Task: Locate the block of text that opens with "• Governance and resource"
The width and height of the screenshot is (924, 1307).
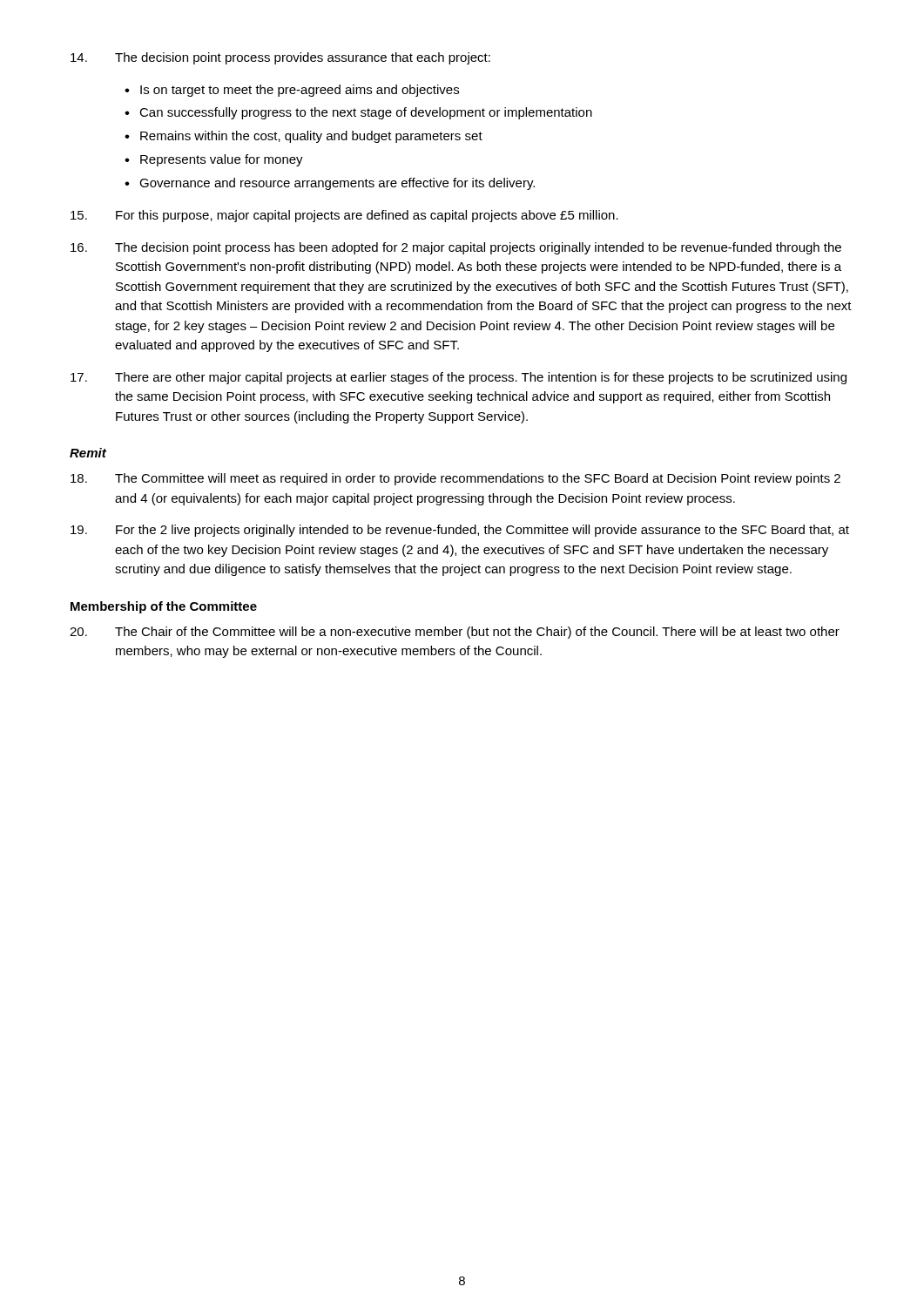Action: click(485, 184)
